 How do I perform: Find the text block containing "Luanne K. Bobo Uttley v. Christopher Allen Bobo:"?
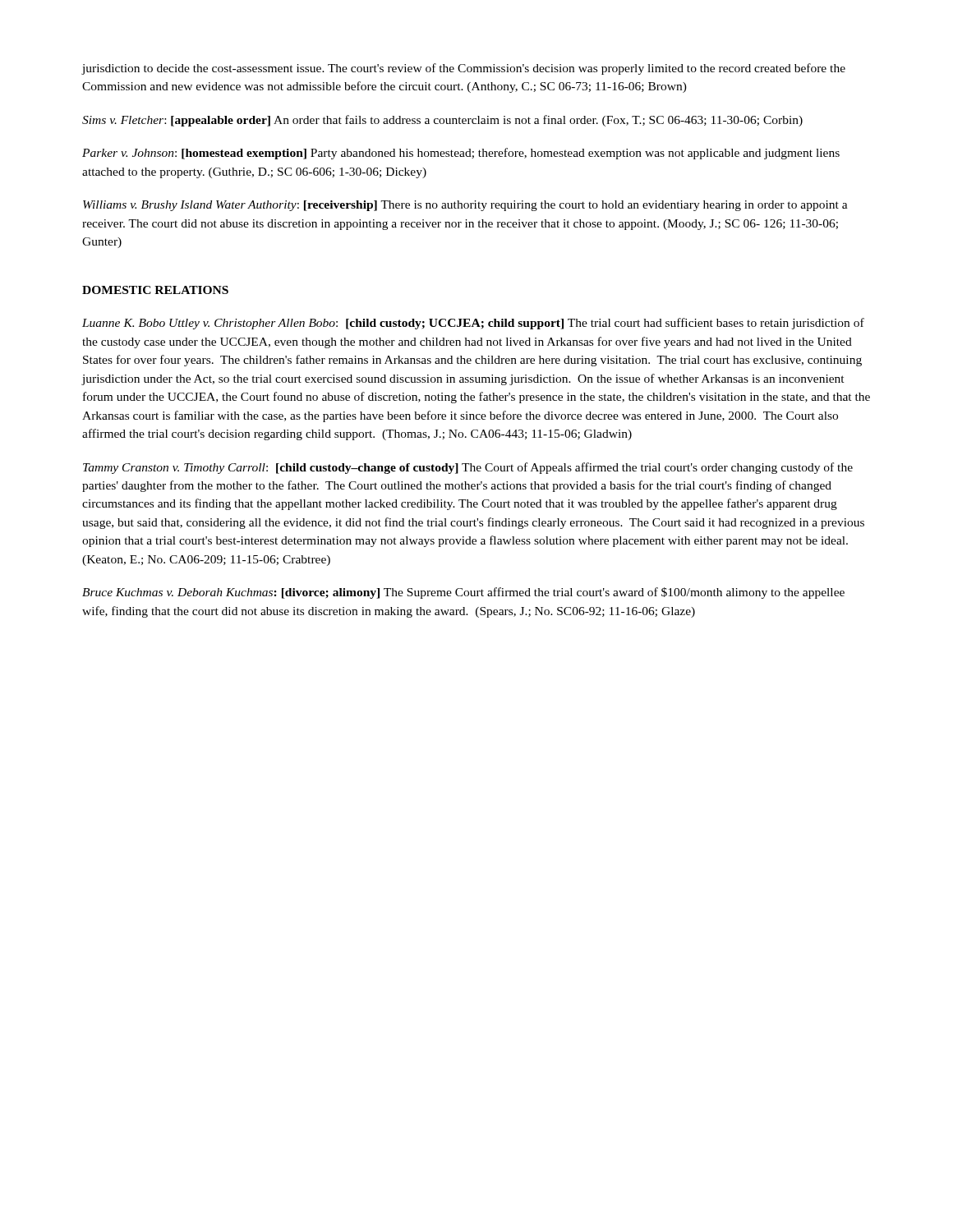pos(476,378)
